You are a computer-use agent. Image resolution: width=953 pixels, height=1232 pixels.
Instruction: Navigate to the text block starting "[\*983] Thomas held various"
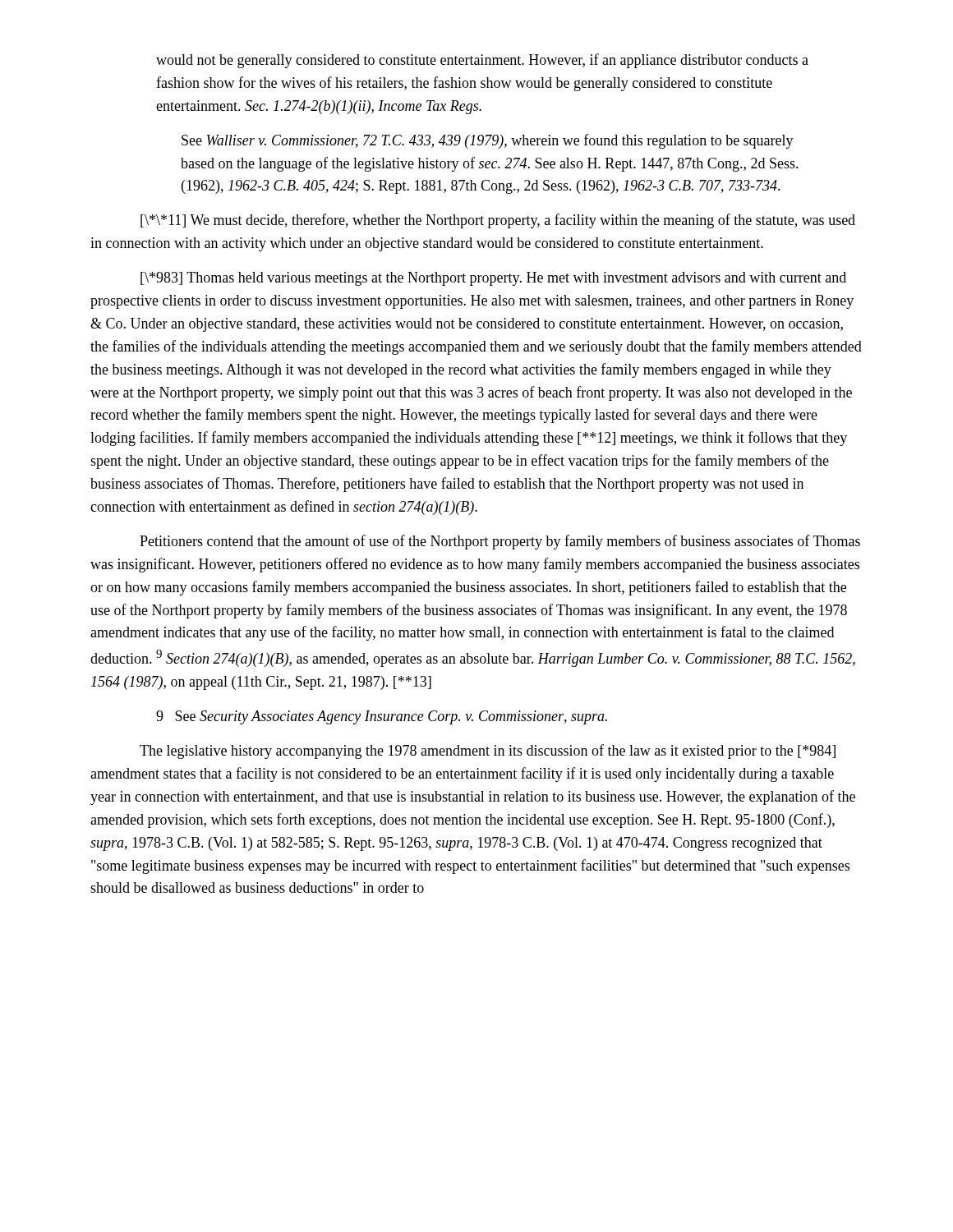click(476, 393)
